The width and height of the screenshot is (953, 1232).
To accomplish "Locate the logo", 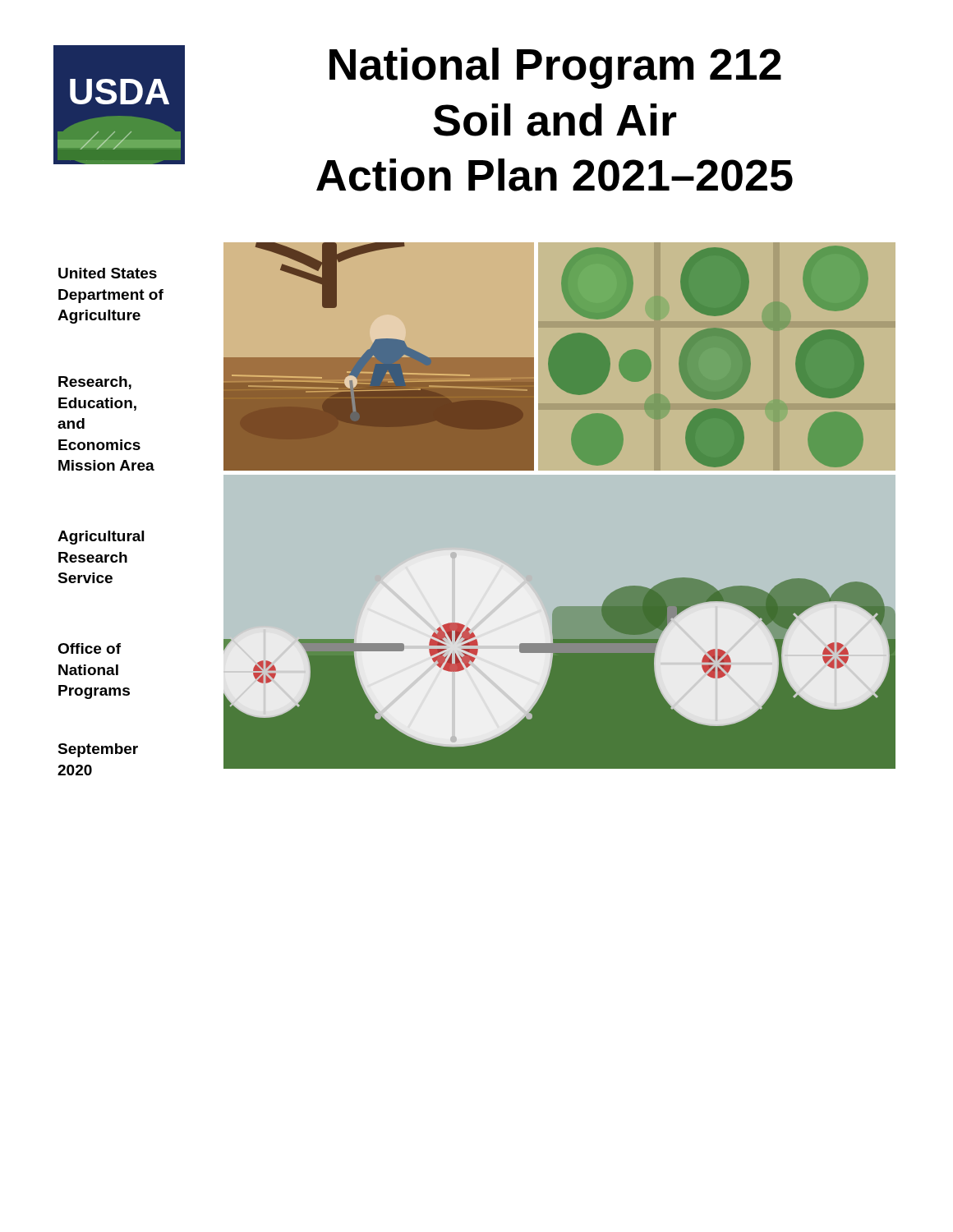I will pyautogui.click(x=119, y=105).
